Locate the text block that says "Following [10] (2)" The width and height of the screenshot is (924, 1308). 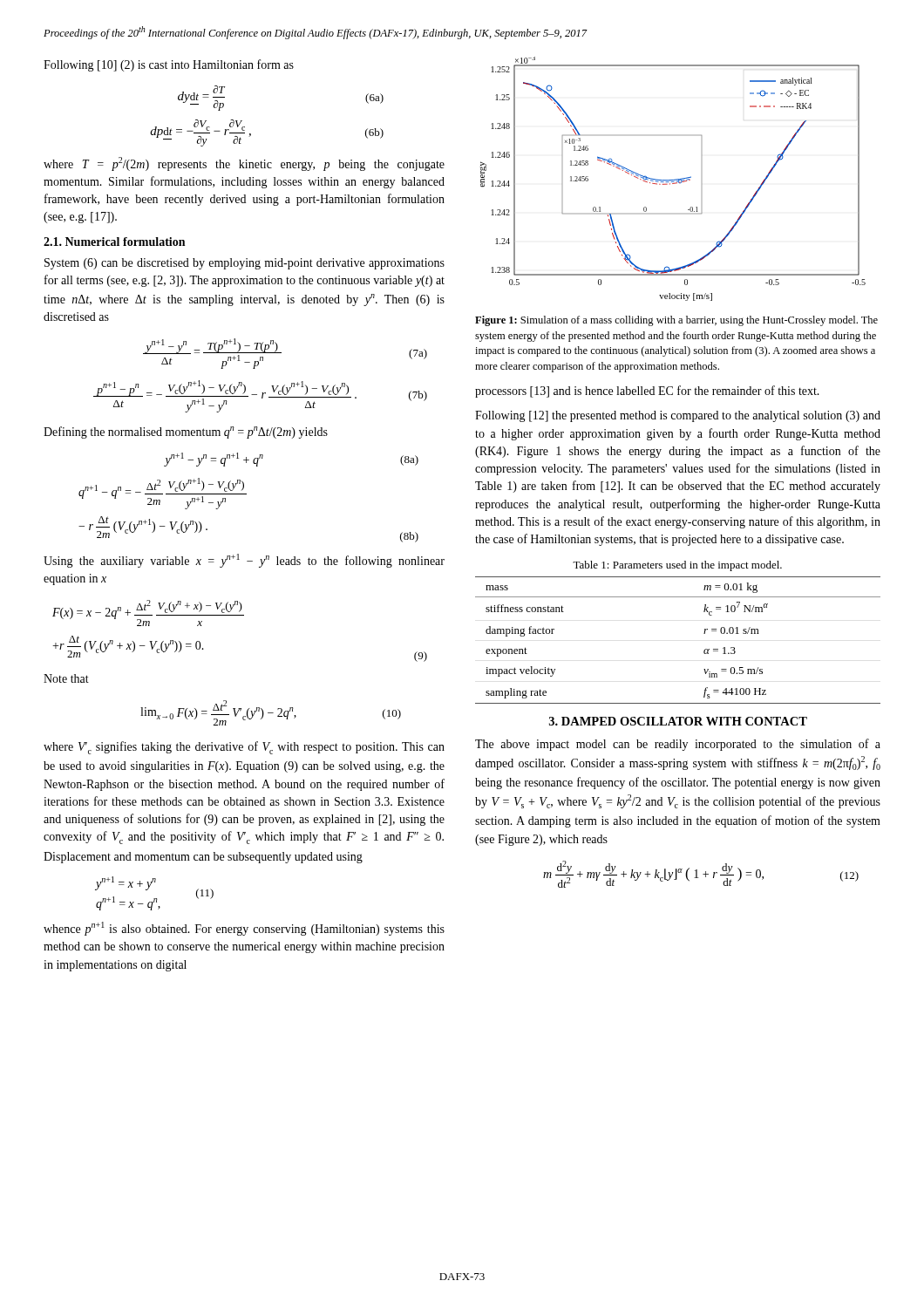[244, 66]
